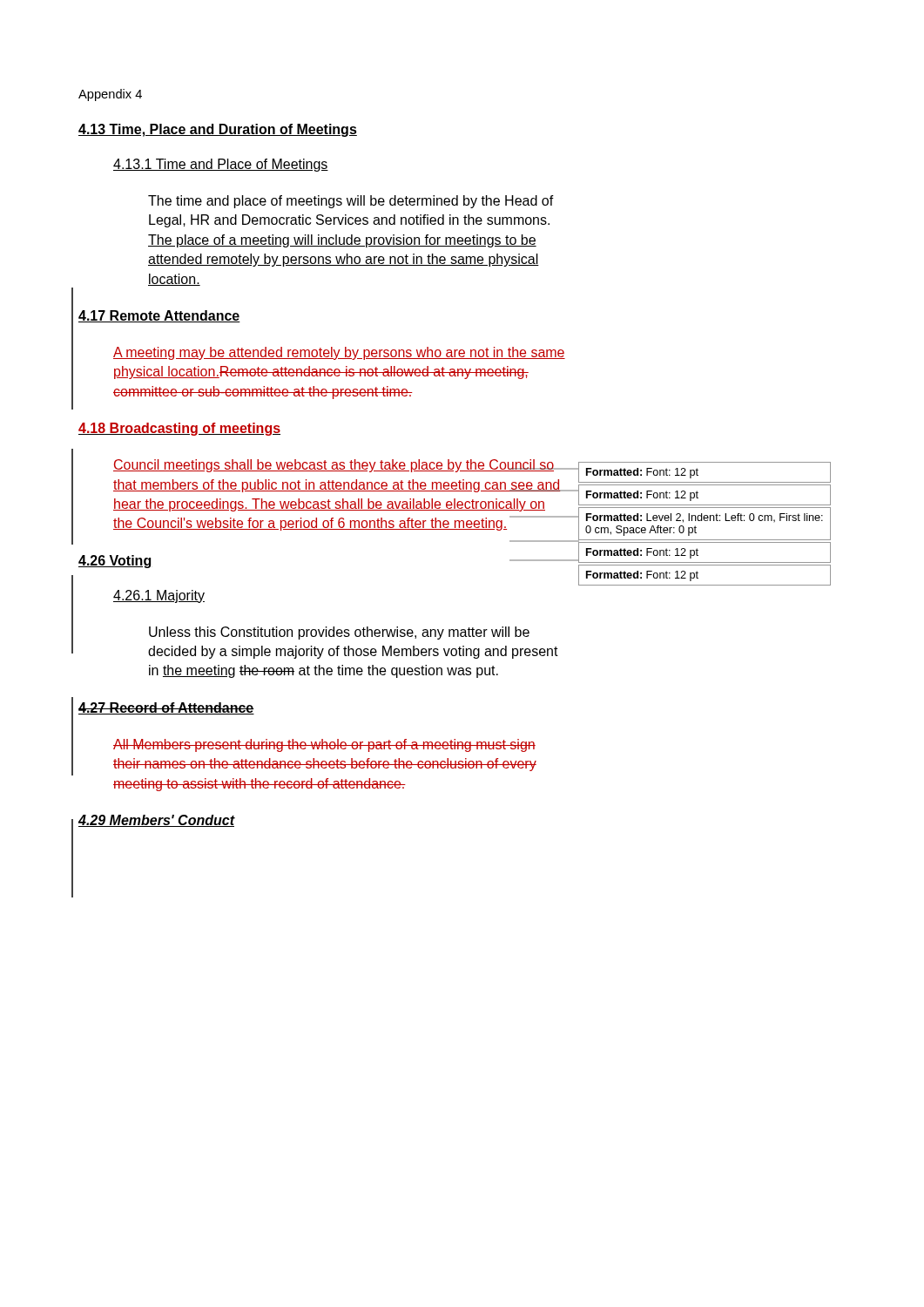Find the section header containing "4.17 Remote Attendance"
Viewport: 924px width, 1307px height.
(x=159, y=316)
